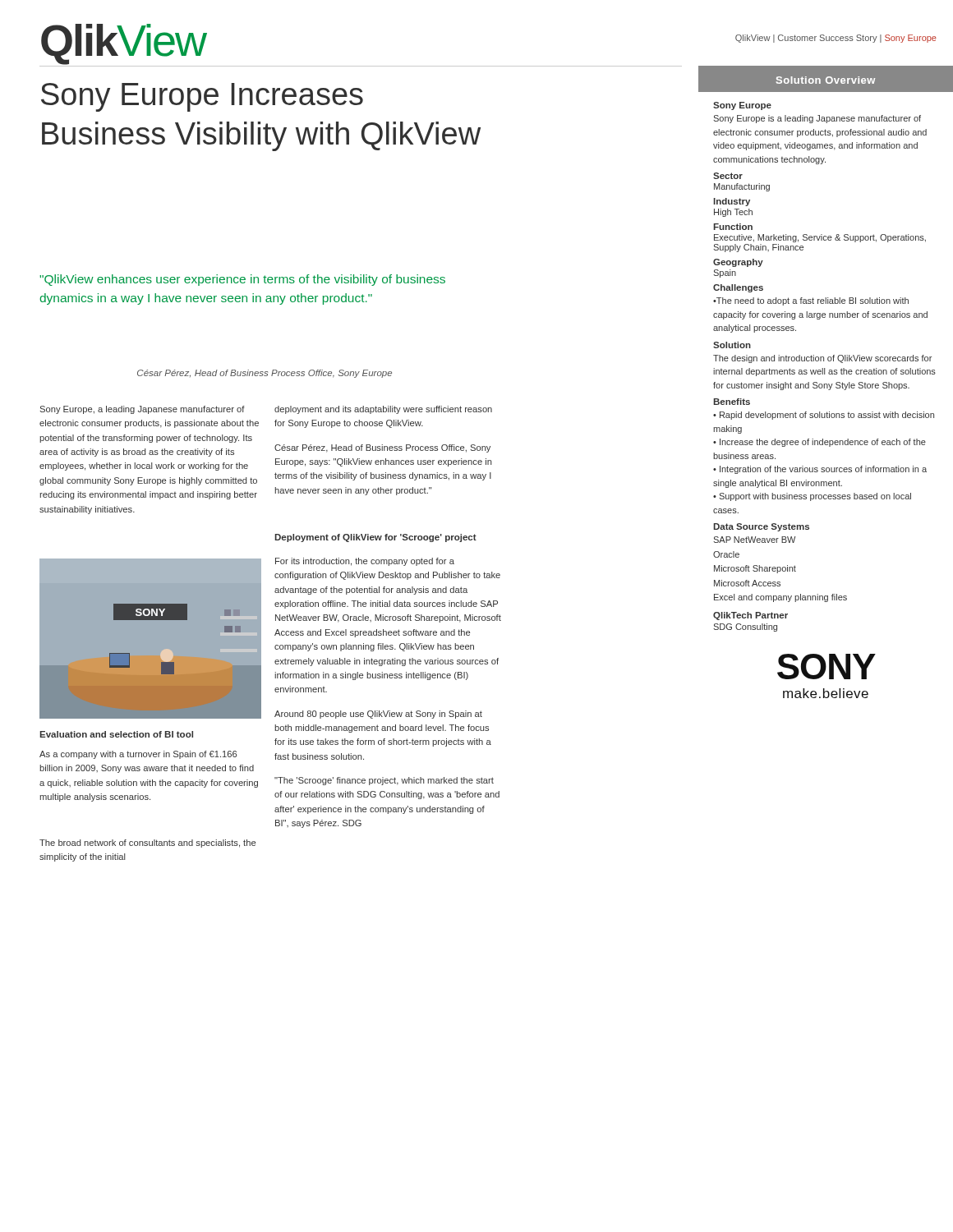Select the title that says "Sony Europe Increases Business Visibility with QlikView"

coord(261,115)
